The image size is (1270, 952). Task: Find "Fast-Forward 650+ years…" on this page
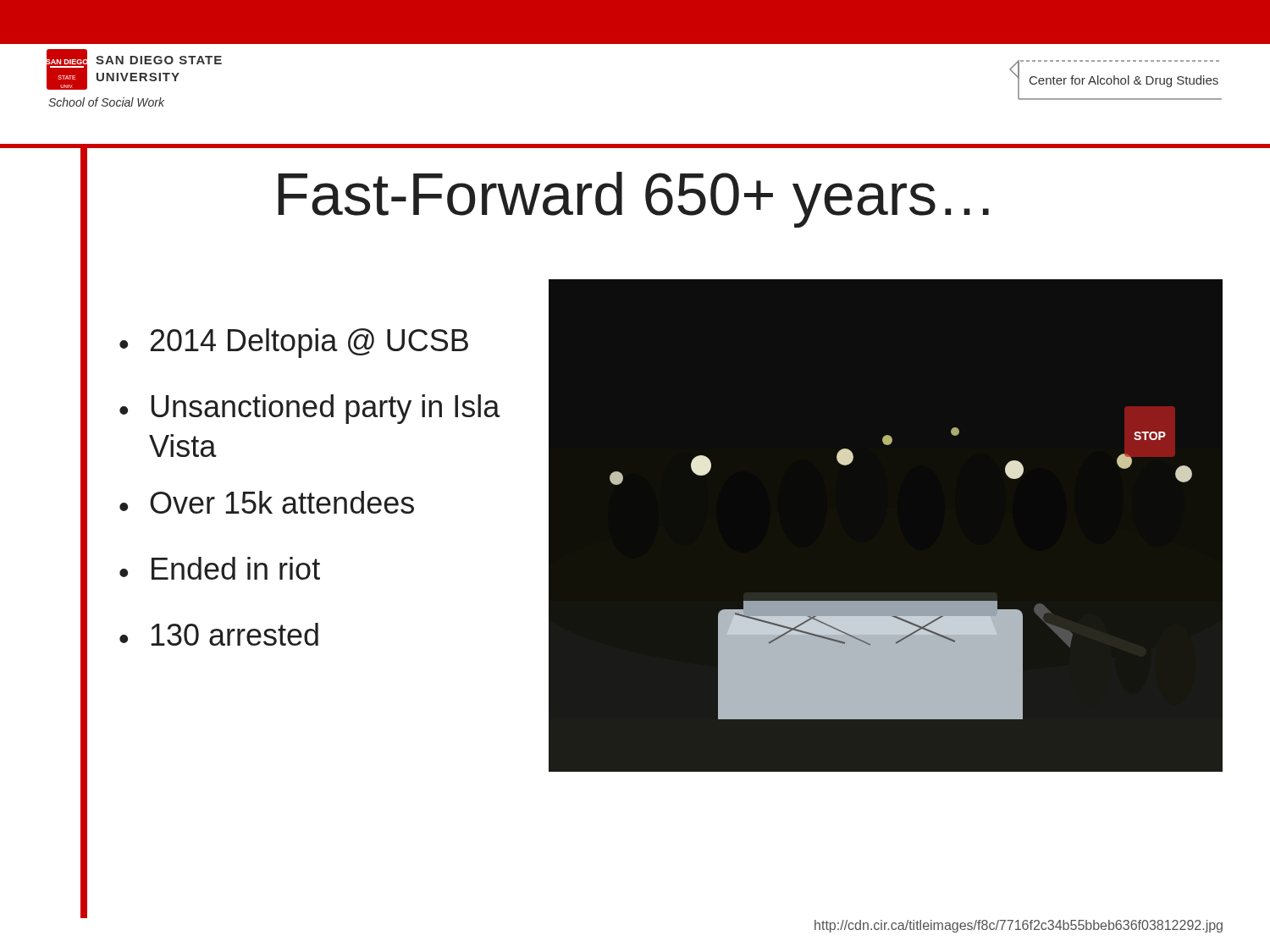pyautogui.click(x=635, y=195)
